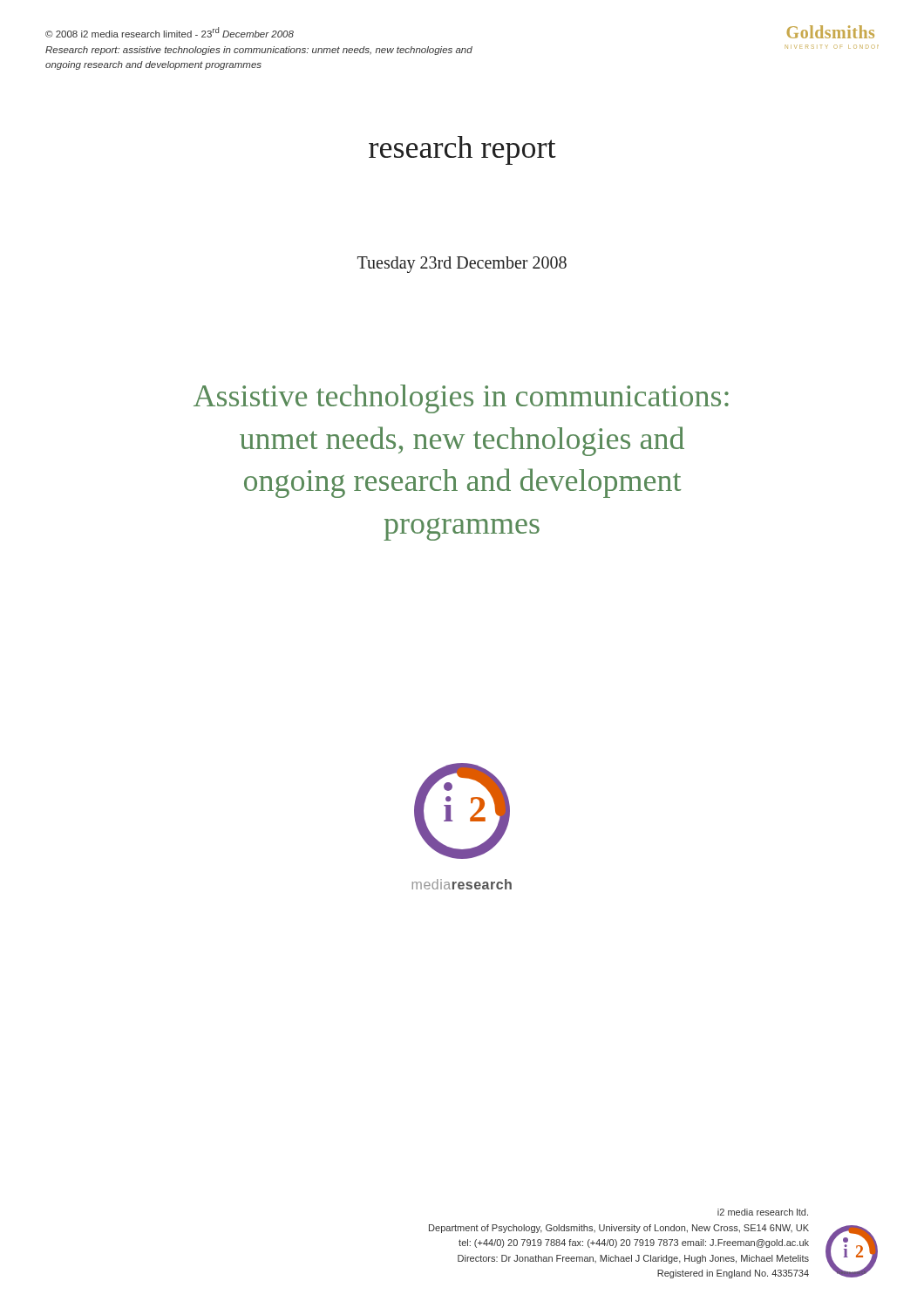Point to the block beginning "Tuesday 23rd December"
This screenshot has height=1308, width=924.
462,262
